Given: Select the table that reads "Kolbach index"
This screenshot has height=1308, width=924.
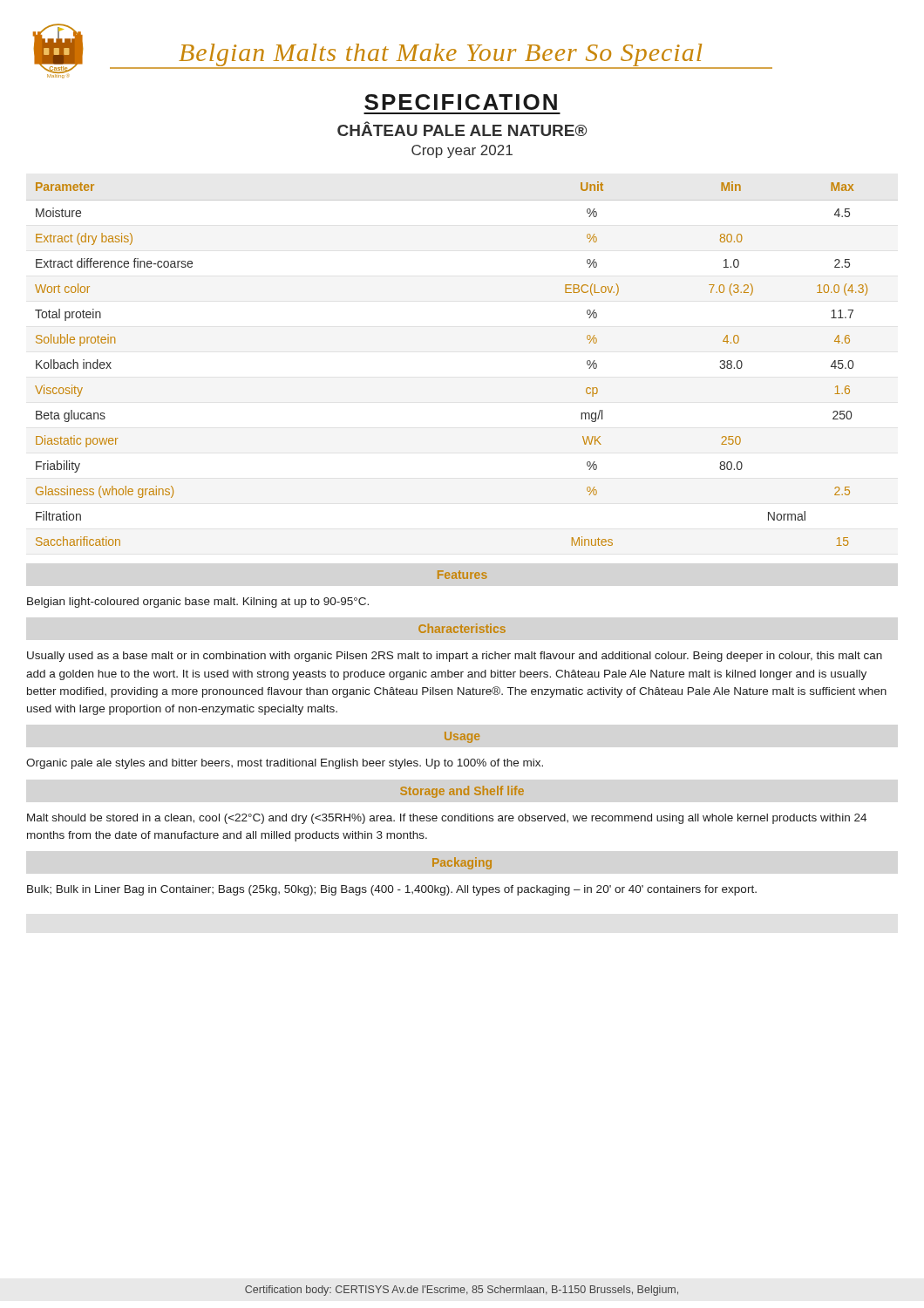Looking at the screenshot, I should 462,364.
